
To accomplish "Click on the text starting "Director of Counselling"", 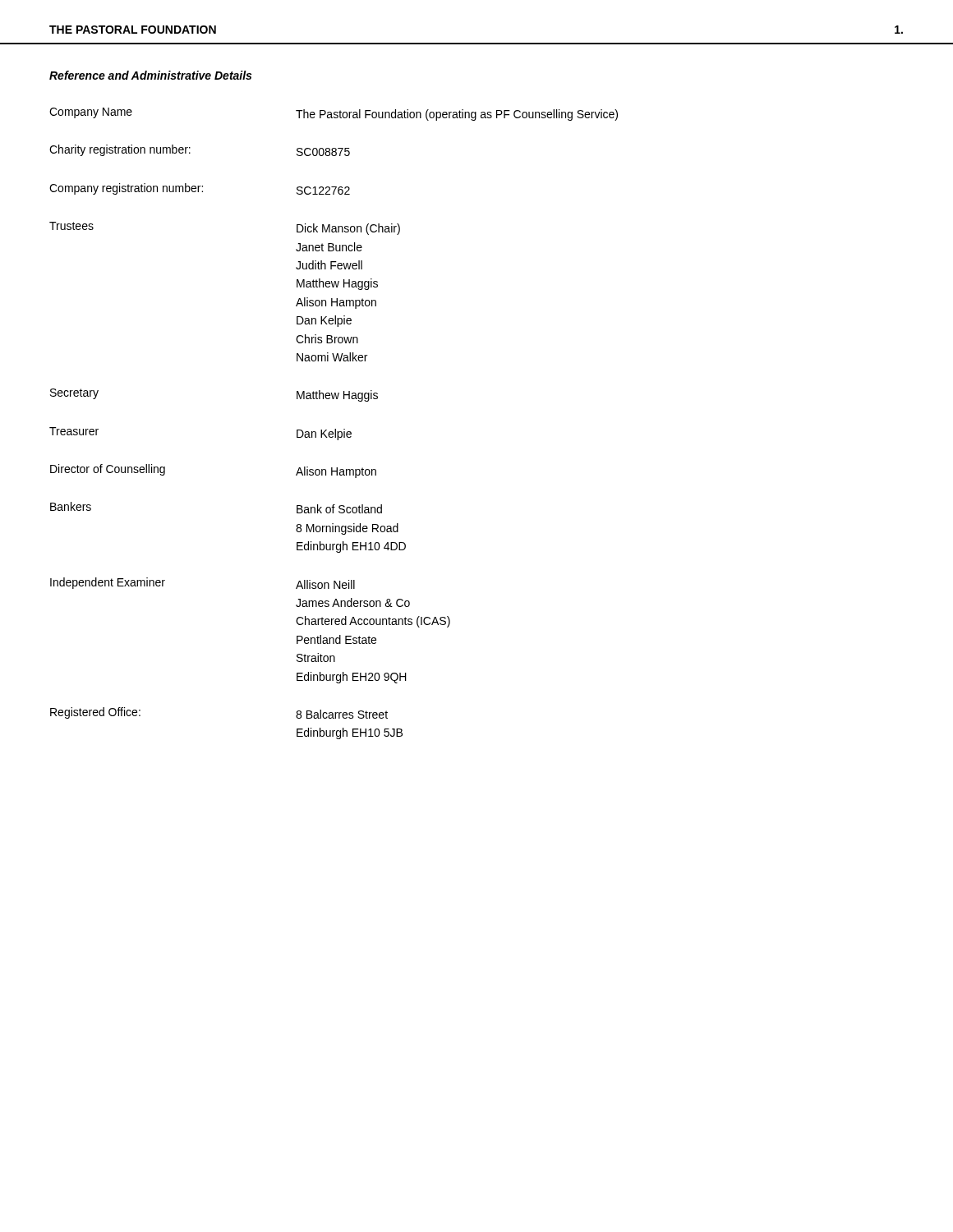I will coord(110,472).
